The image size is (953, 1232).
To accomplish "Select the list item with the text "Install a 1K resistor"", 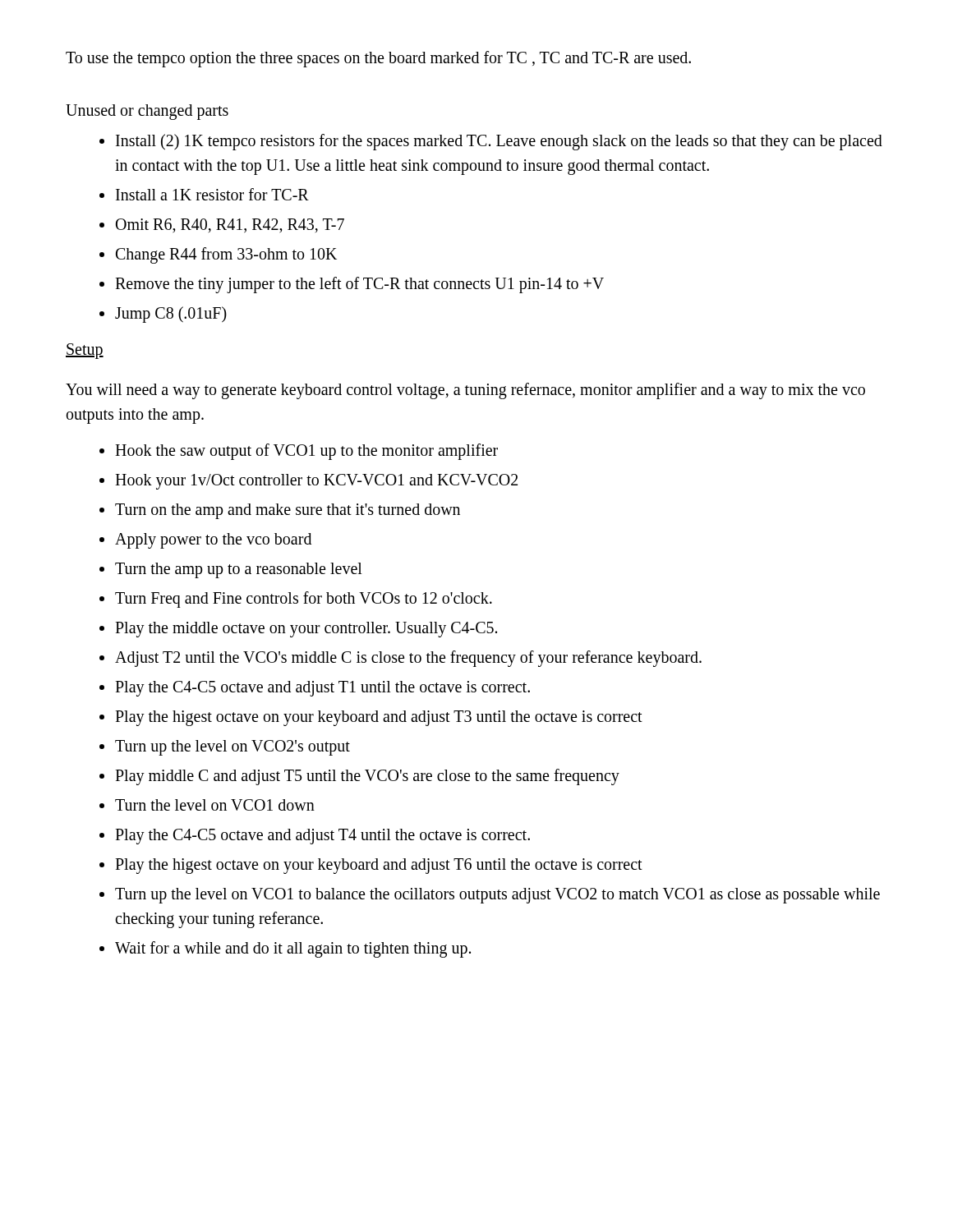I will pyautogui.click(x=212, y=195).
